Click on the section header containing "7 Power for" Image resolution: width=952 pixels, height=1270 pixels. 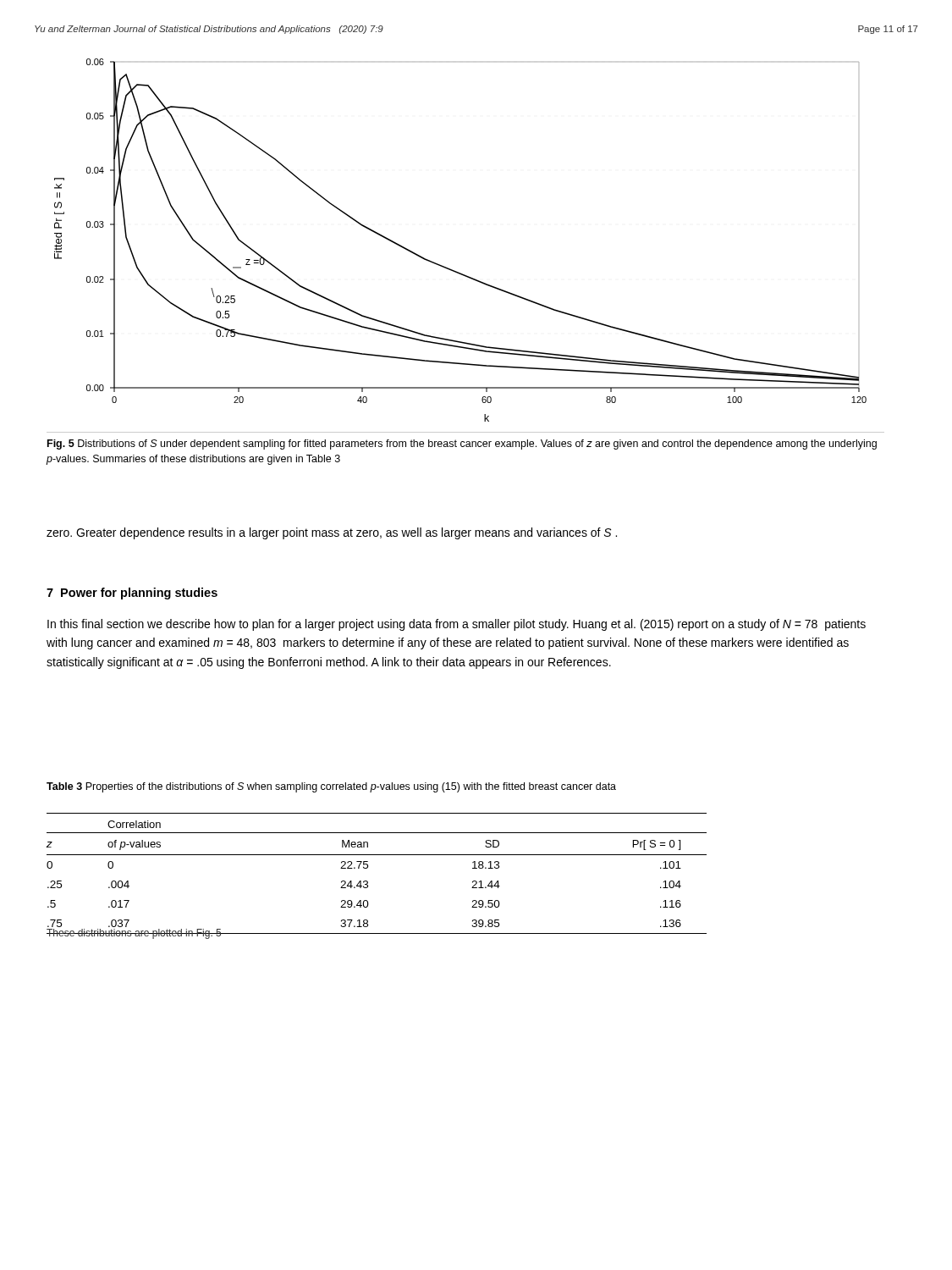pos(132,593)
